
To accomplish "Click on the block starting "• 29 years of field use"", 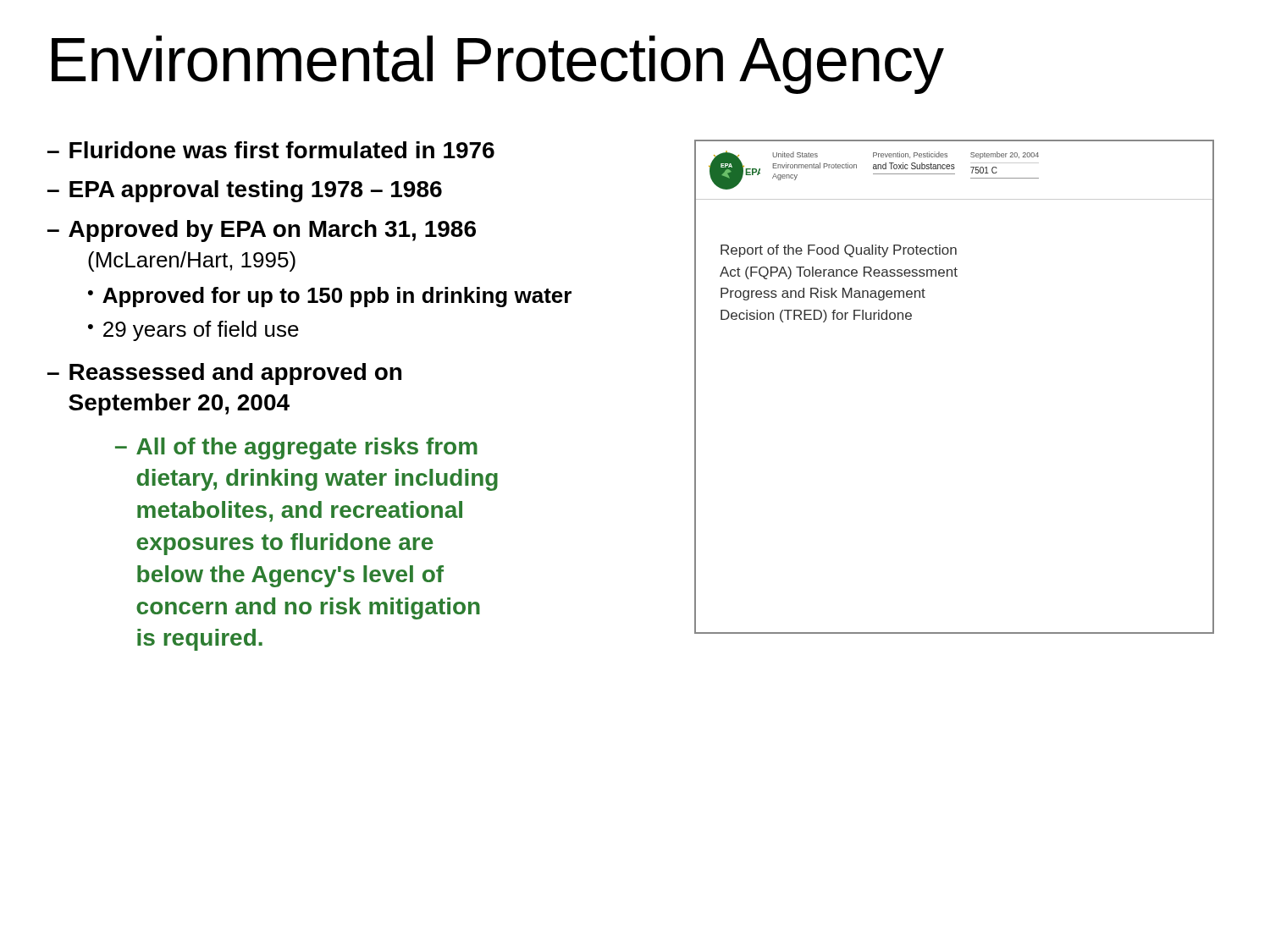I will click(x=193, y=330).
